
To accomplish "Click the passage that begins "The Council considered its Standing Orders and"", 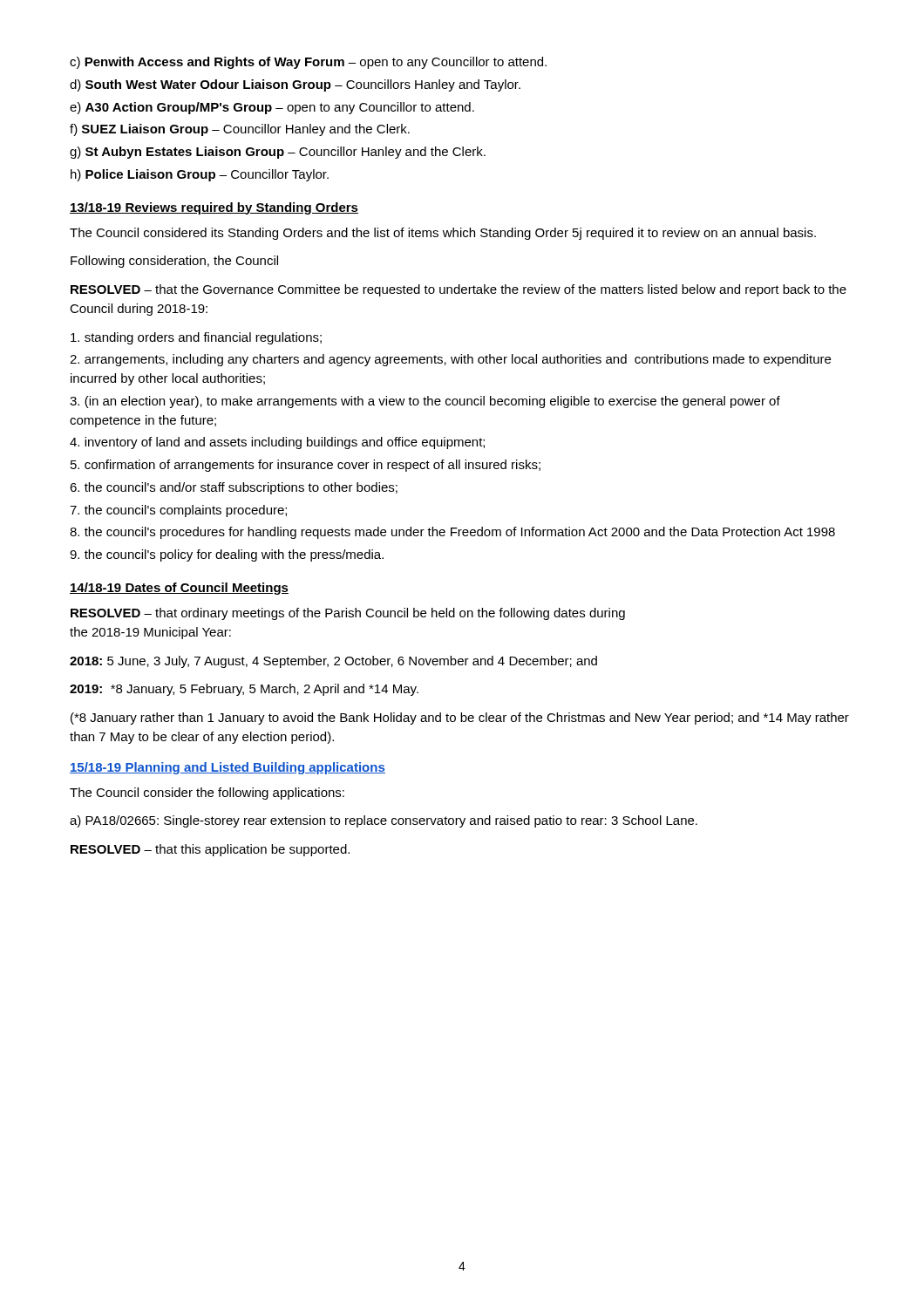I will click(x=443, y=232).
